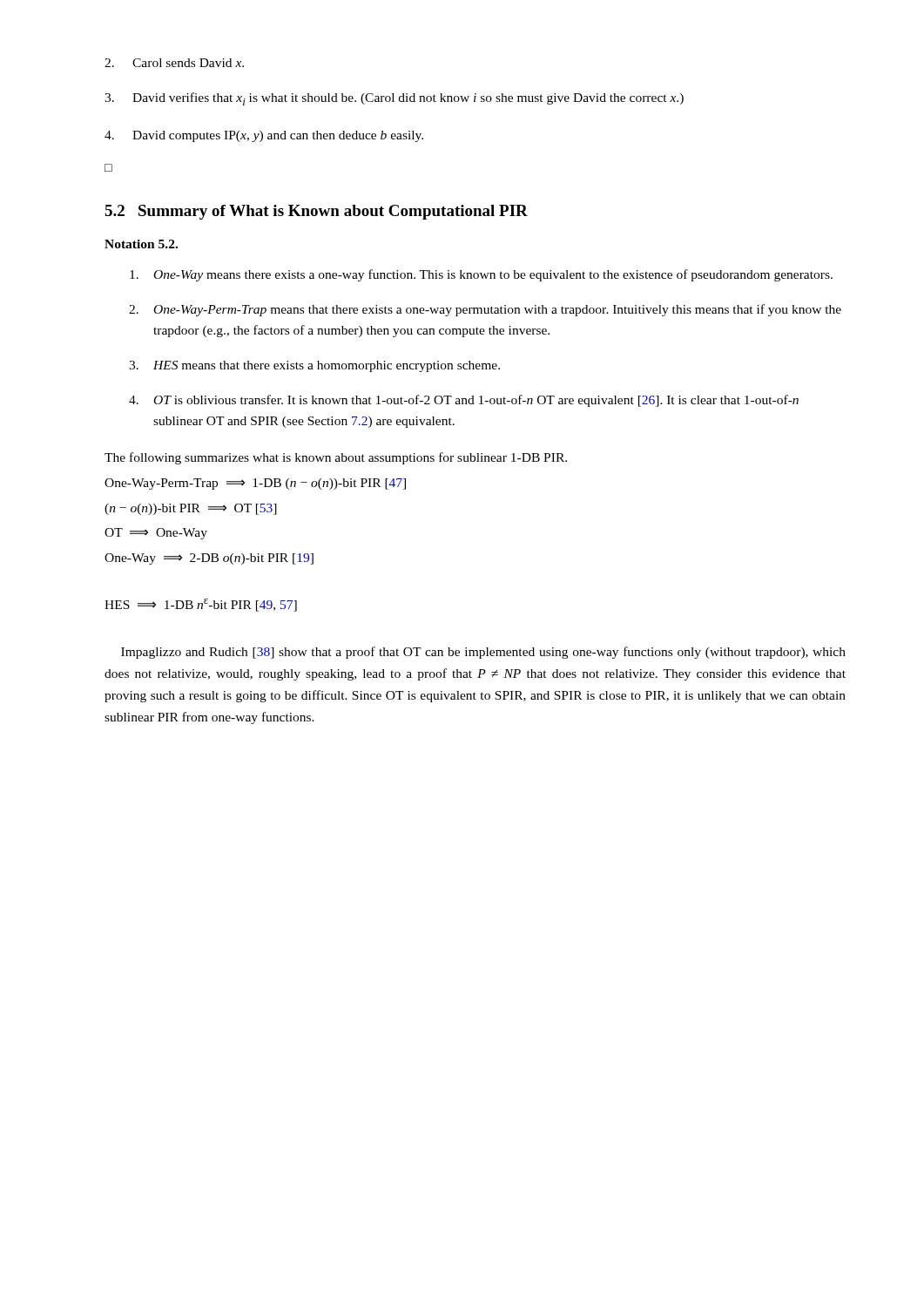Click the passage that begins "HES ⟹ 1-DB nε-bit PIR [49,"
This screenshot has height=1307, width=924.
(x=201, y=602)
